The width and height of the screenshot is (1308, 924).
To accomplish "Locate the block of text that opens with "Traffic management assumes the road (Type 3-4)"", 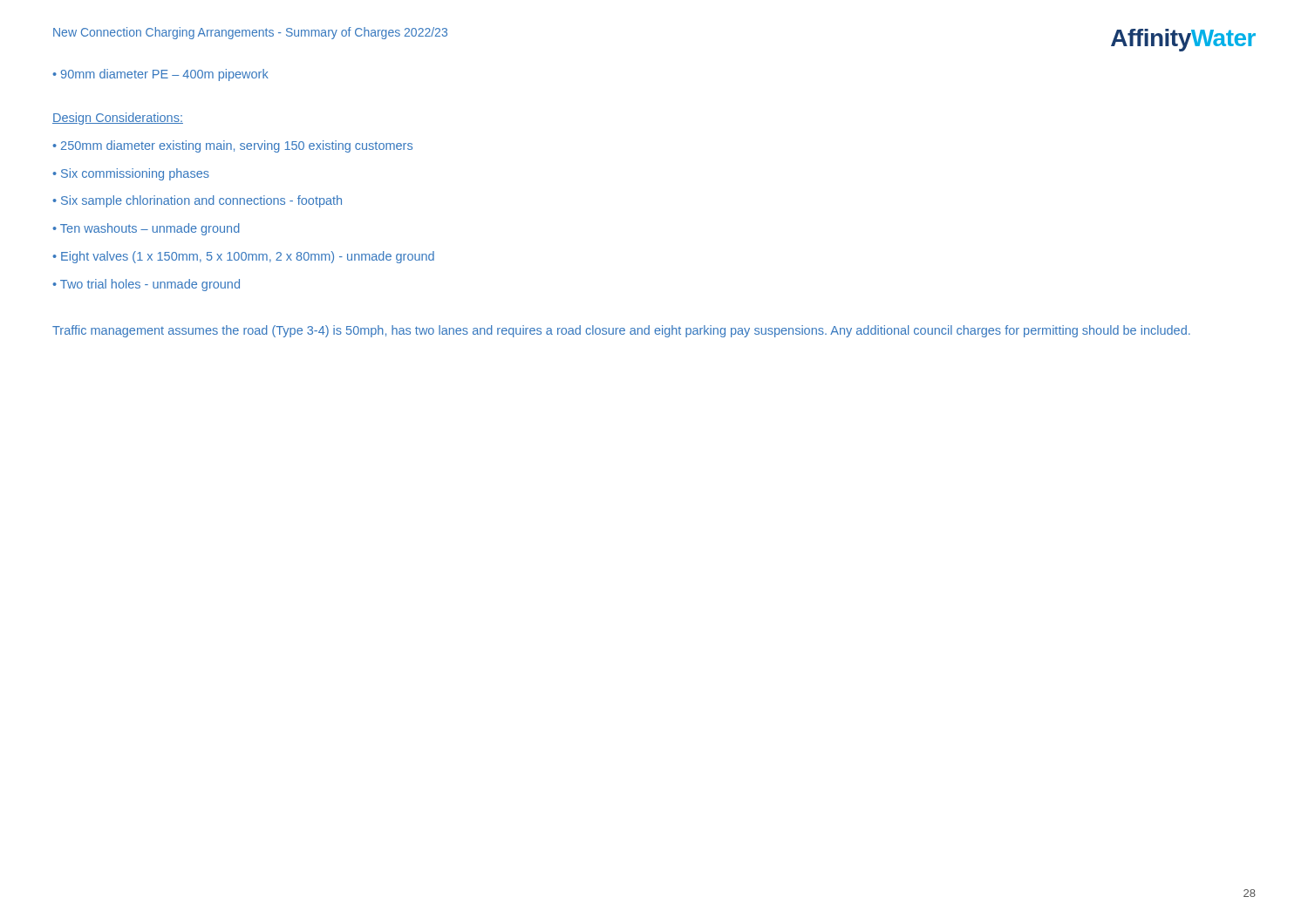I will (x=622, y=331).
